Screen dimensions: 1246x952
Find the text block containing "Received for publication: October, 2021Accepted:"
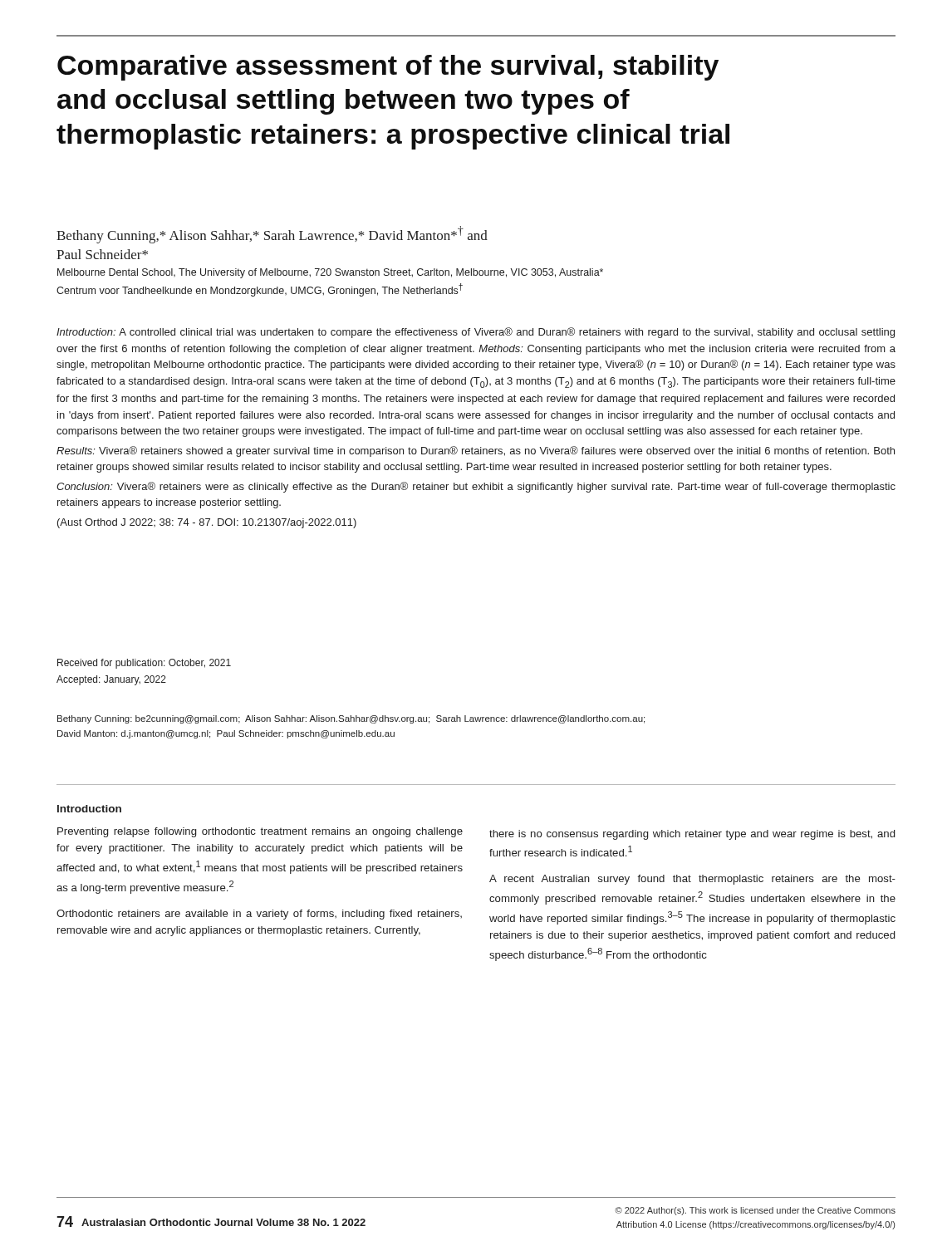(x=144, y=671)
